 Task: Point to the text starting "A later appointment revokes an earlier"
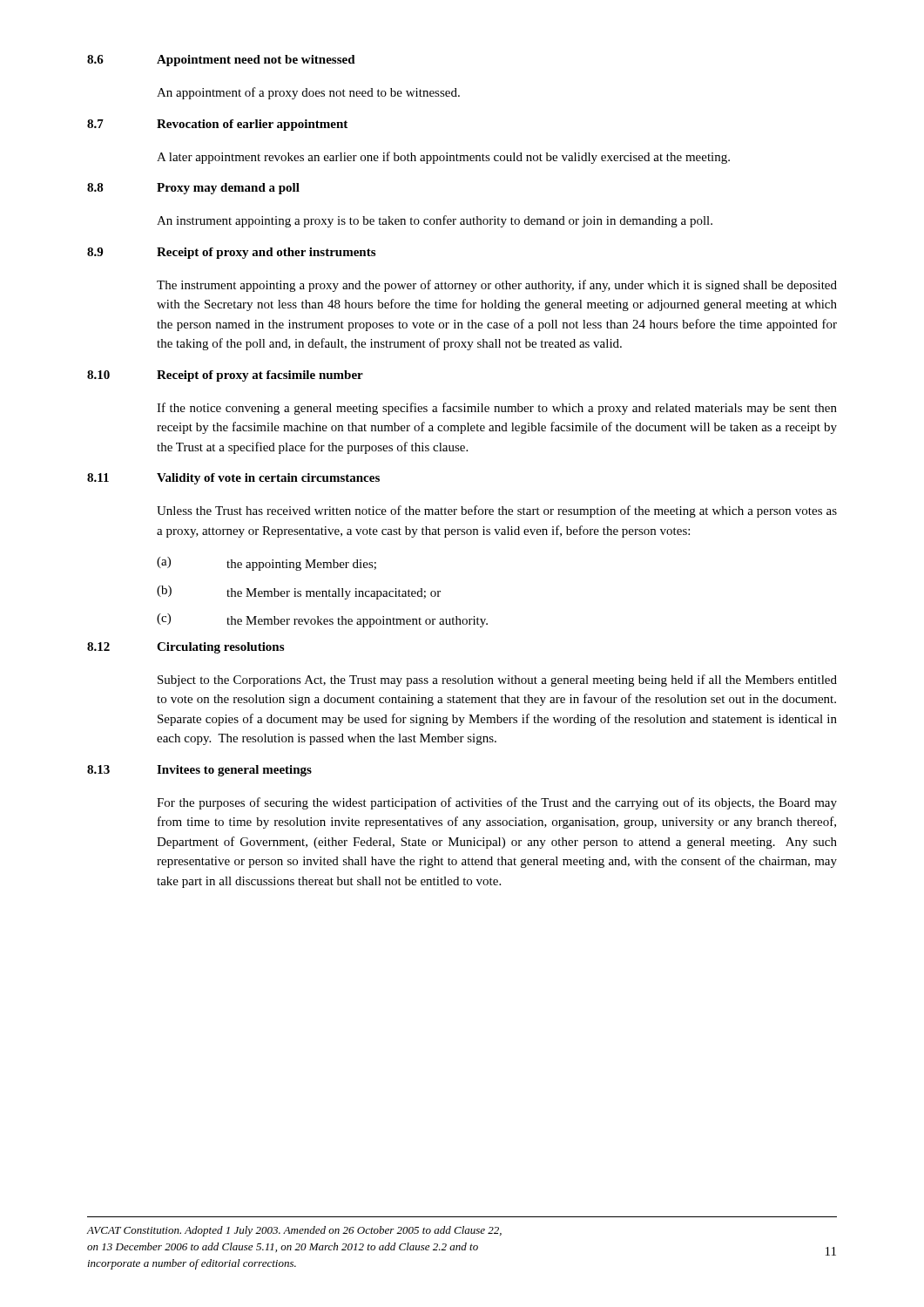tap(444, 156)
